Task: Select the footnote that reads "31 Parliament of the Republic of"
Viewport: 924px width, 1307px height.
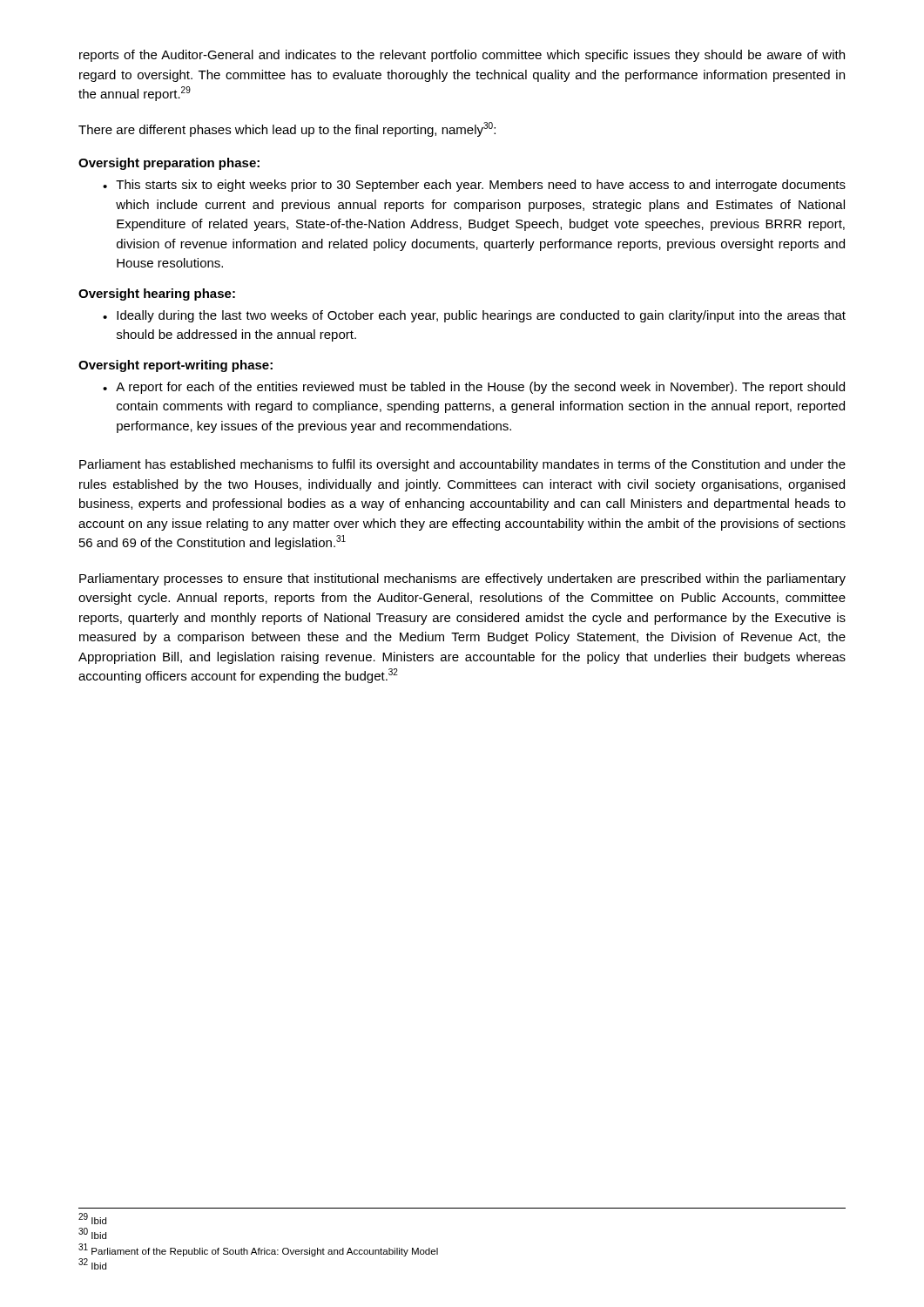Action: [258, 1250]
